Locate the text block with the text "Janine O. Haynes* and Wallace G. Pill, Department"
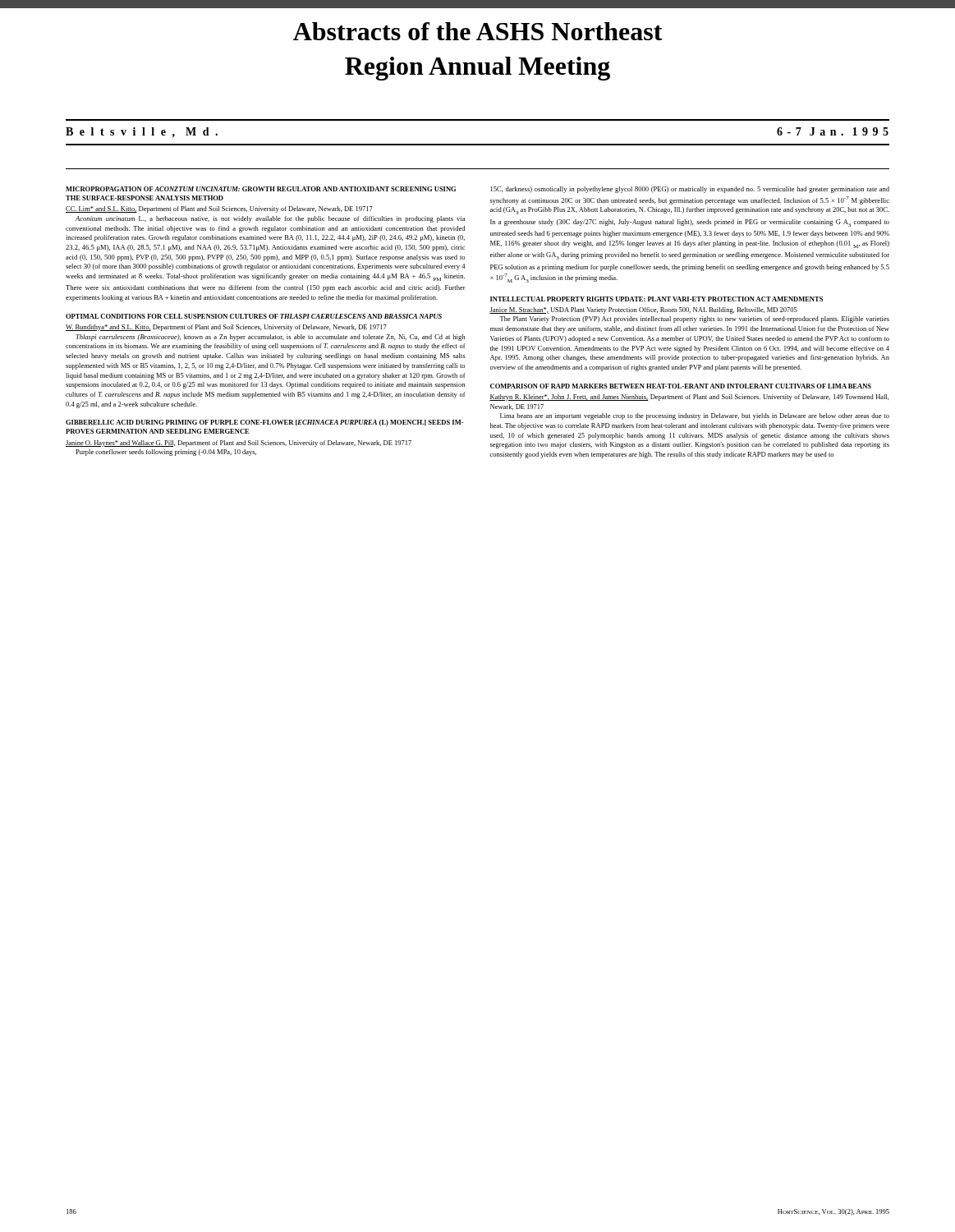 pyautogui.click(x=265, y=448)
